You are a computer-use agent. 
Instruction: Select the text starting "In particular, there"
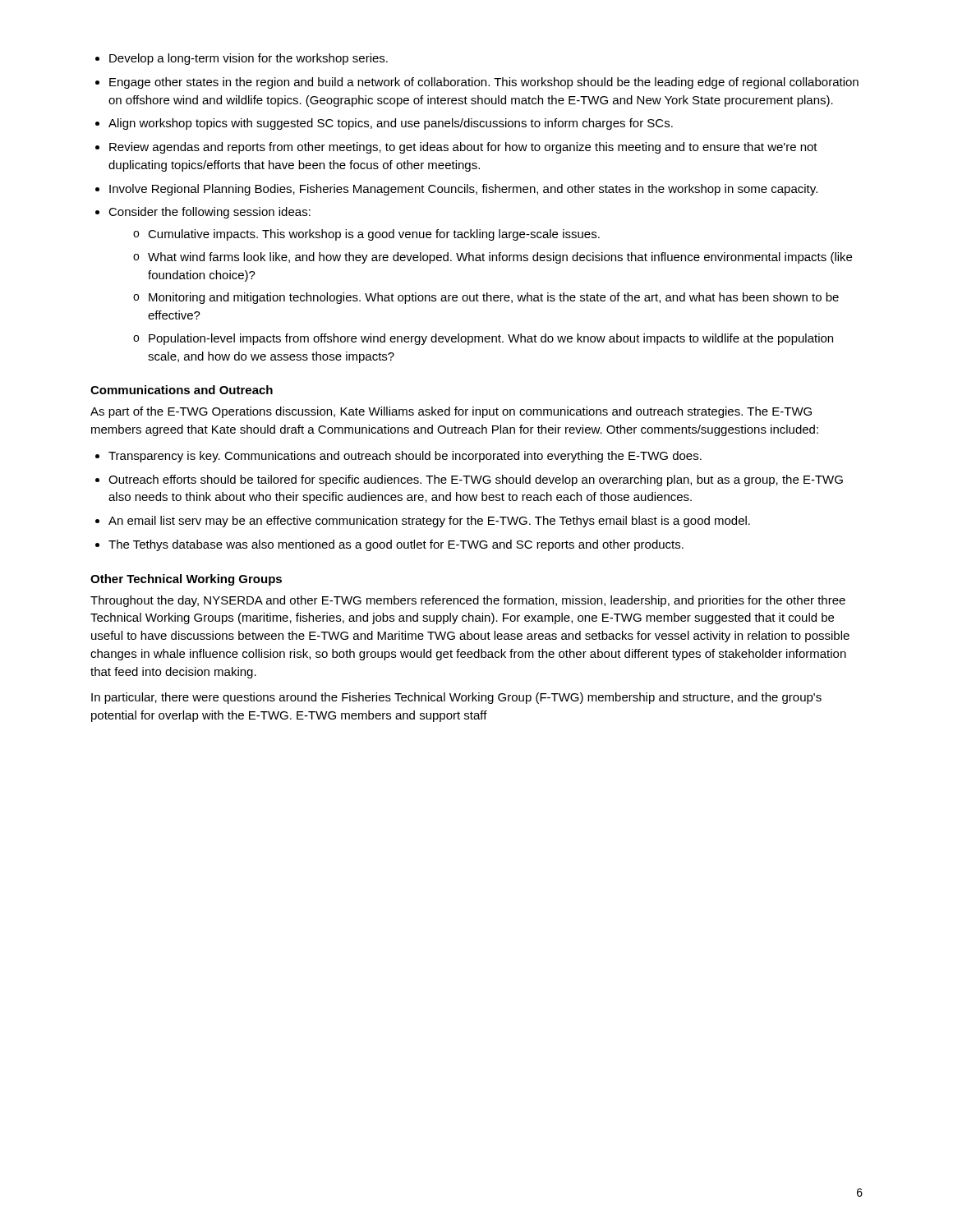456,706
